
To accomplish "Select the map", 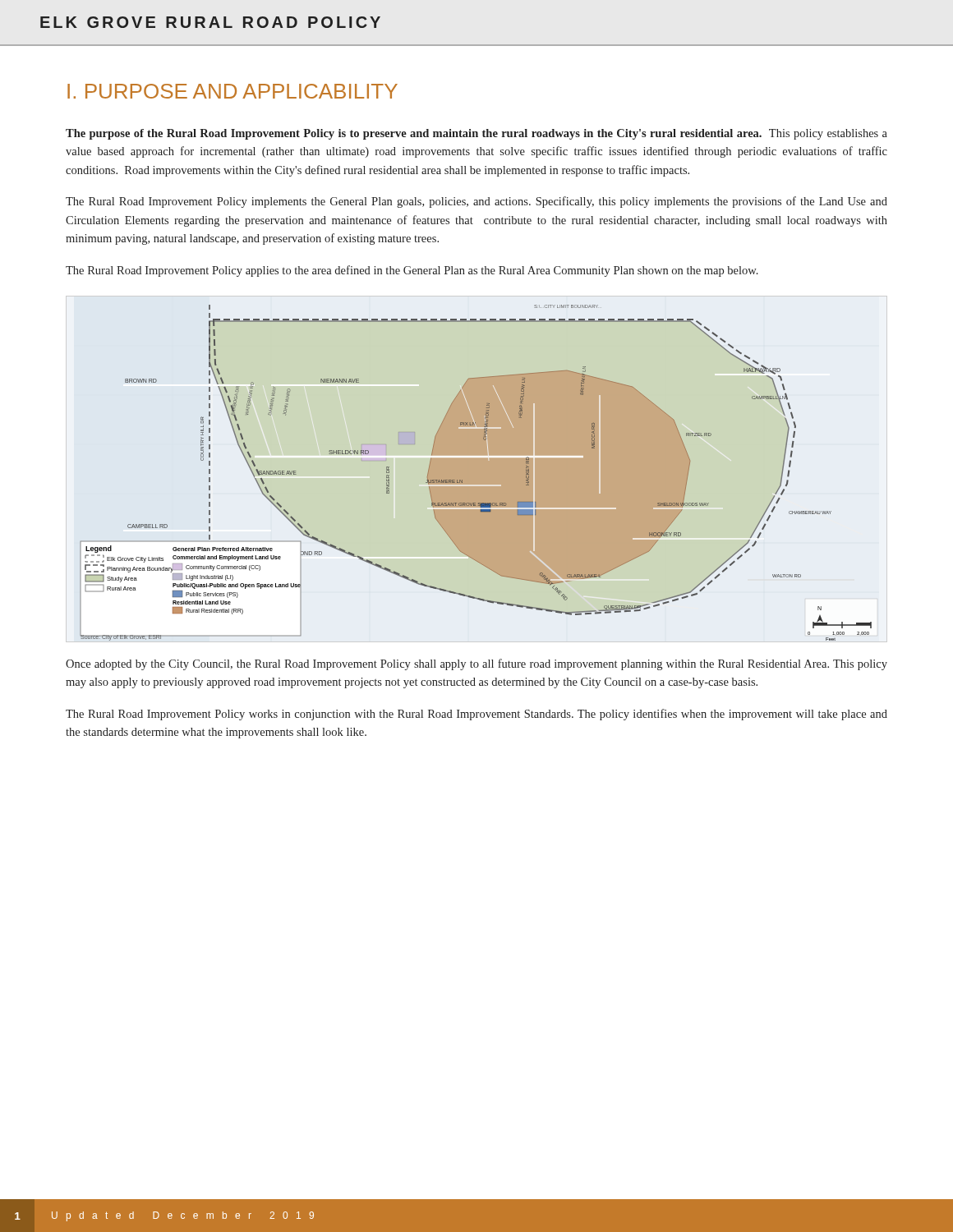I will point(476,469).
